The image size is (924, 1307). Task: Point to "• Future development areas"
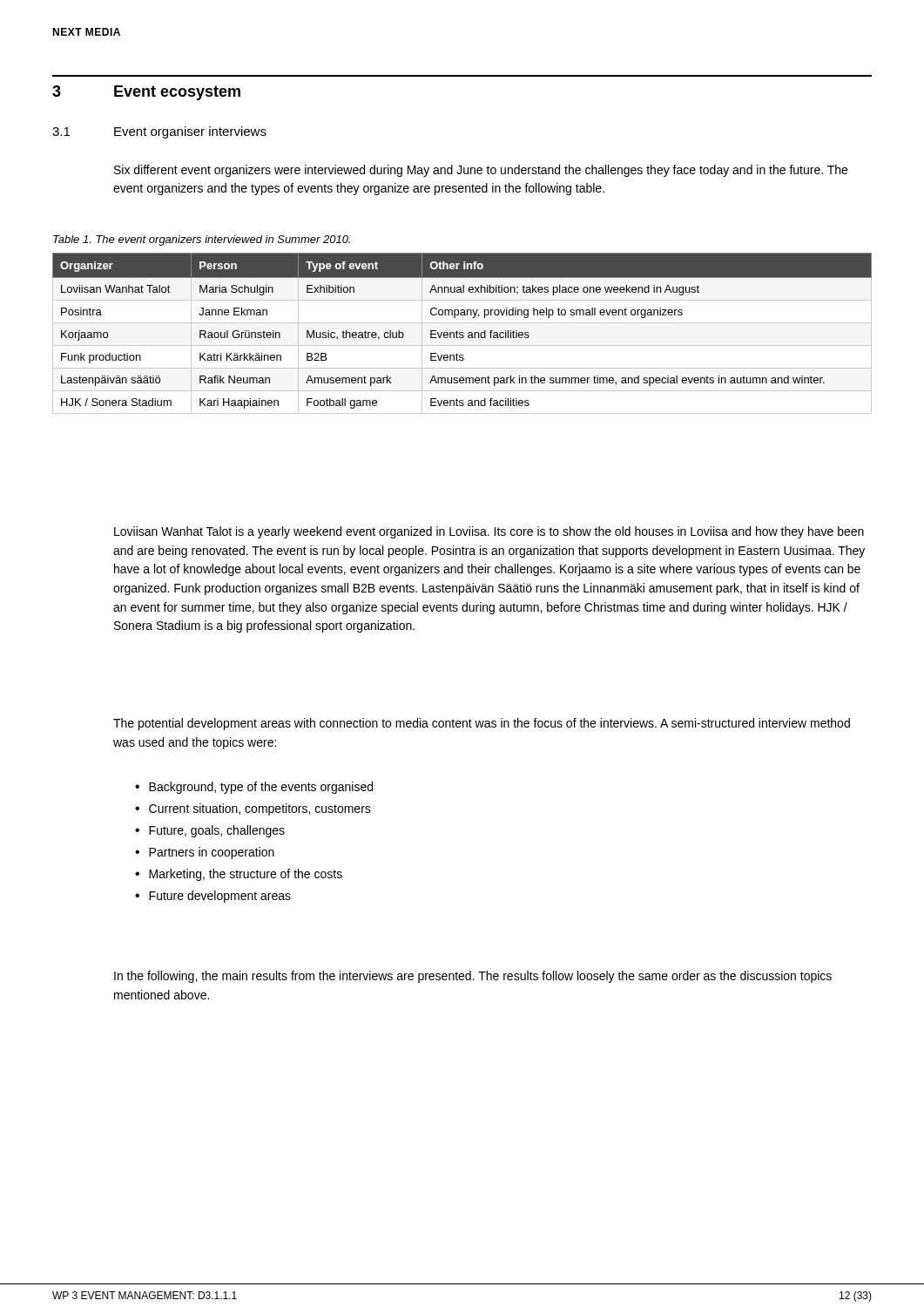click(x=213, y=896)
